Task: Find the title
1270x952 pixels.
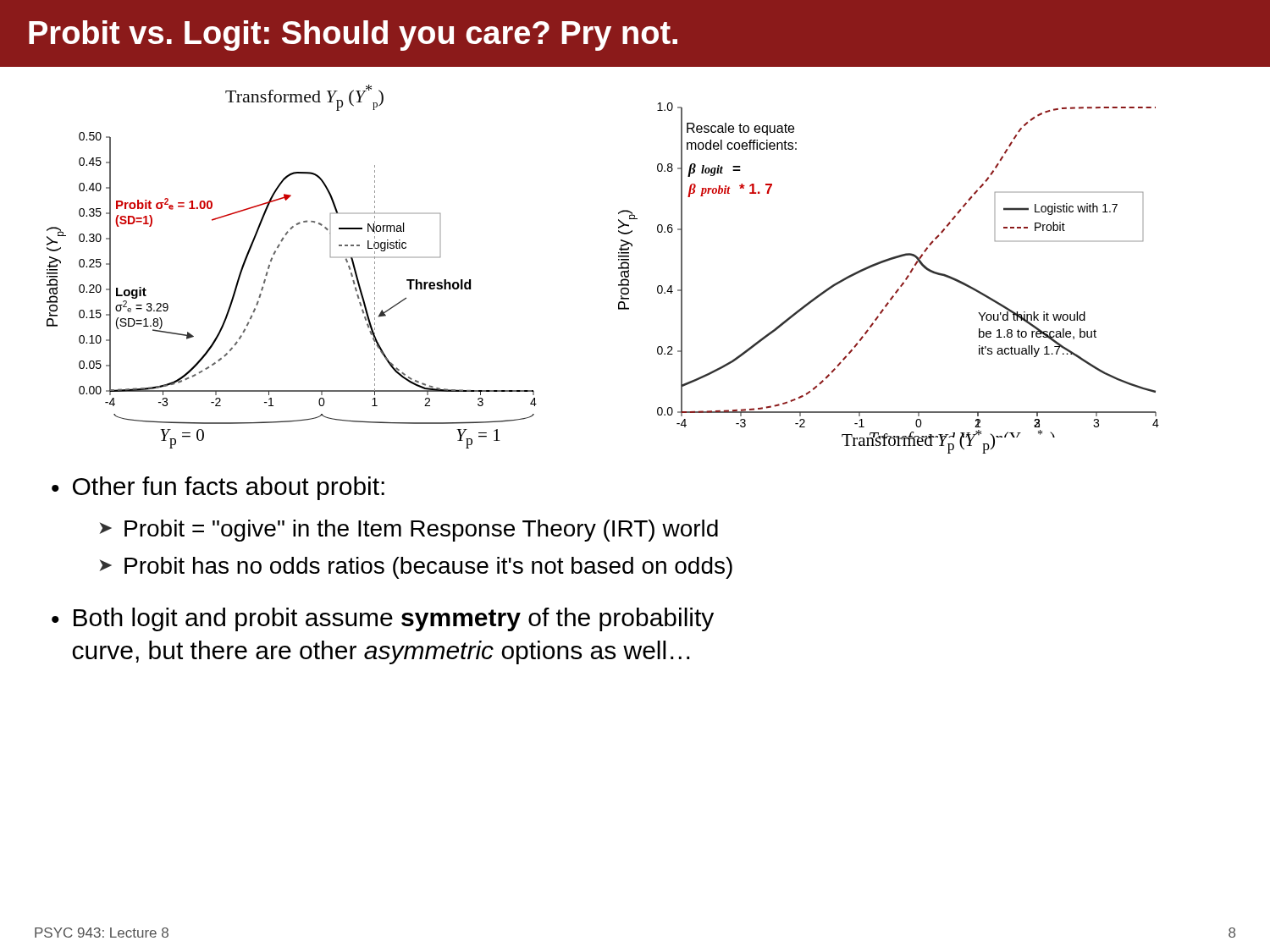Action: (353, 33)
